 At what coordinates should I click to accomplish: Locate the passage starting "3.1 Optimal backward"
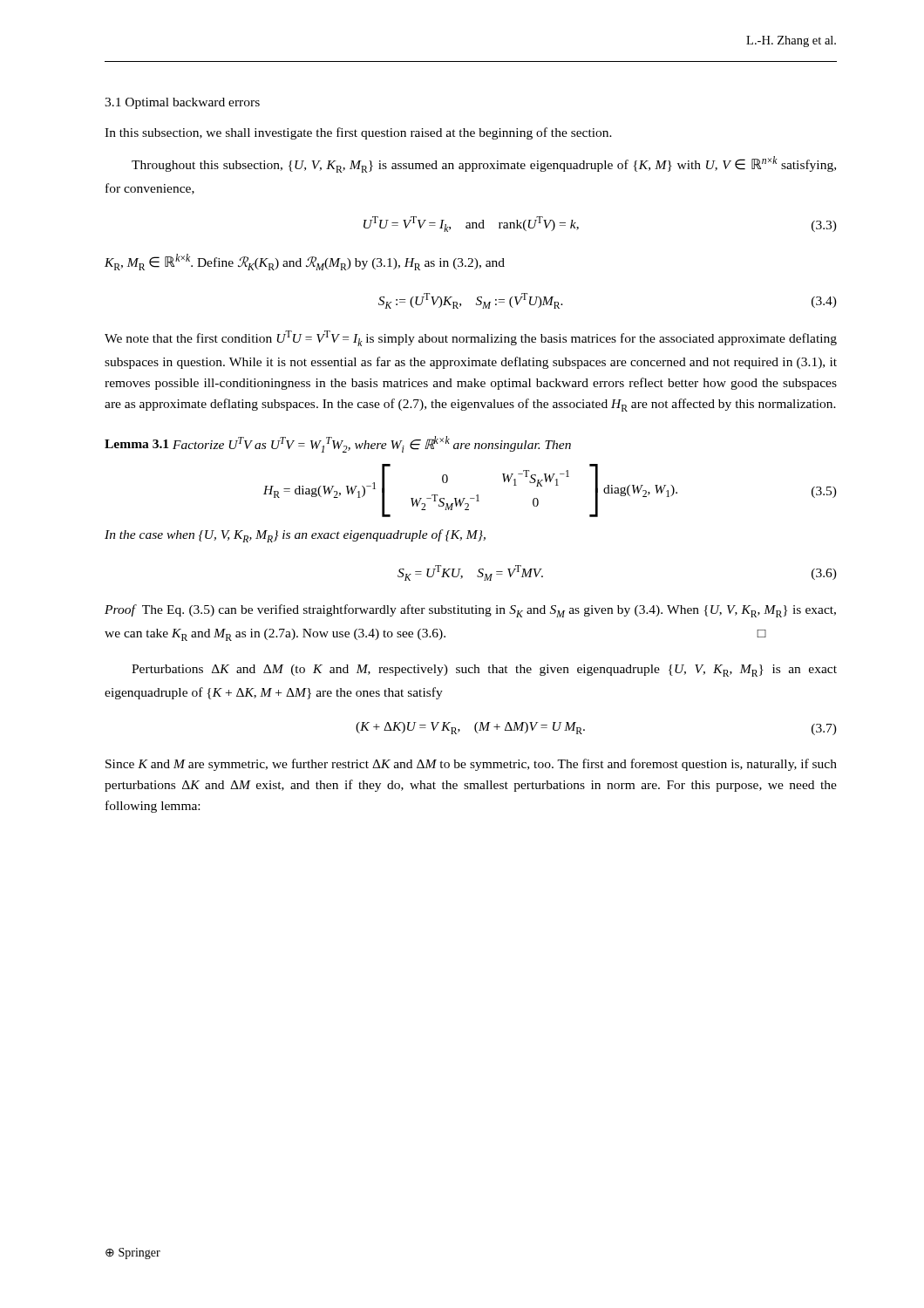point(182,102)
